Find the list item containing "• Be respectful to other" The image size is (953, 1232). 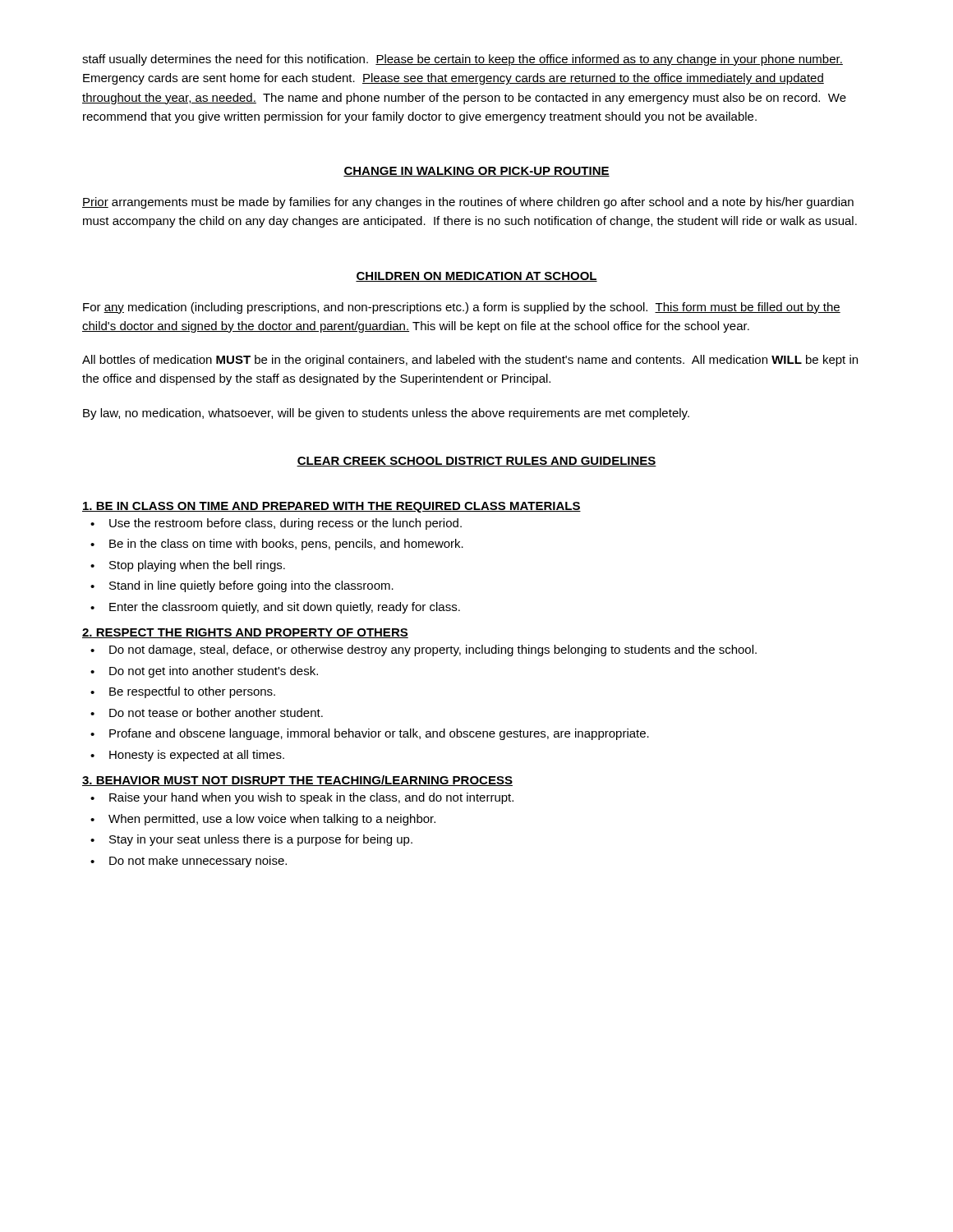point(183,692)
